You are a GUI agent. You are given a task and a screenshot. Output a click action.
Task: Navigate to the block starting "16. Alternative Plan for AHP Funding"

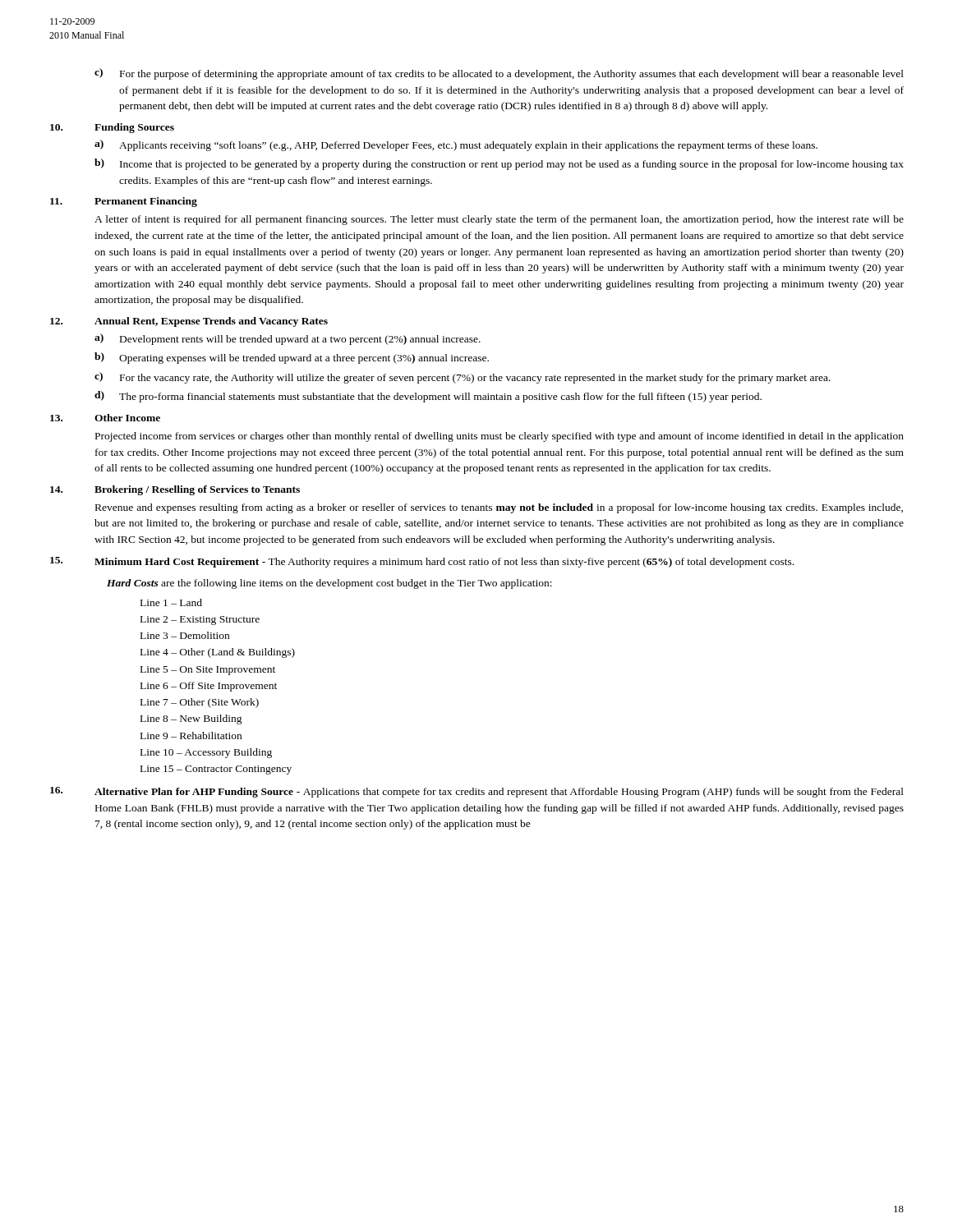pos(476,808)
